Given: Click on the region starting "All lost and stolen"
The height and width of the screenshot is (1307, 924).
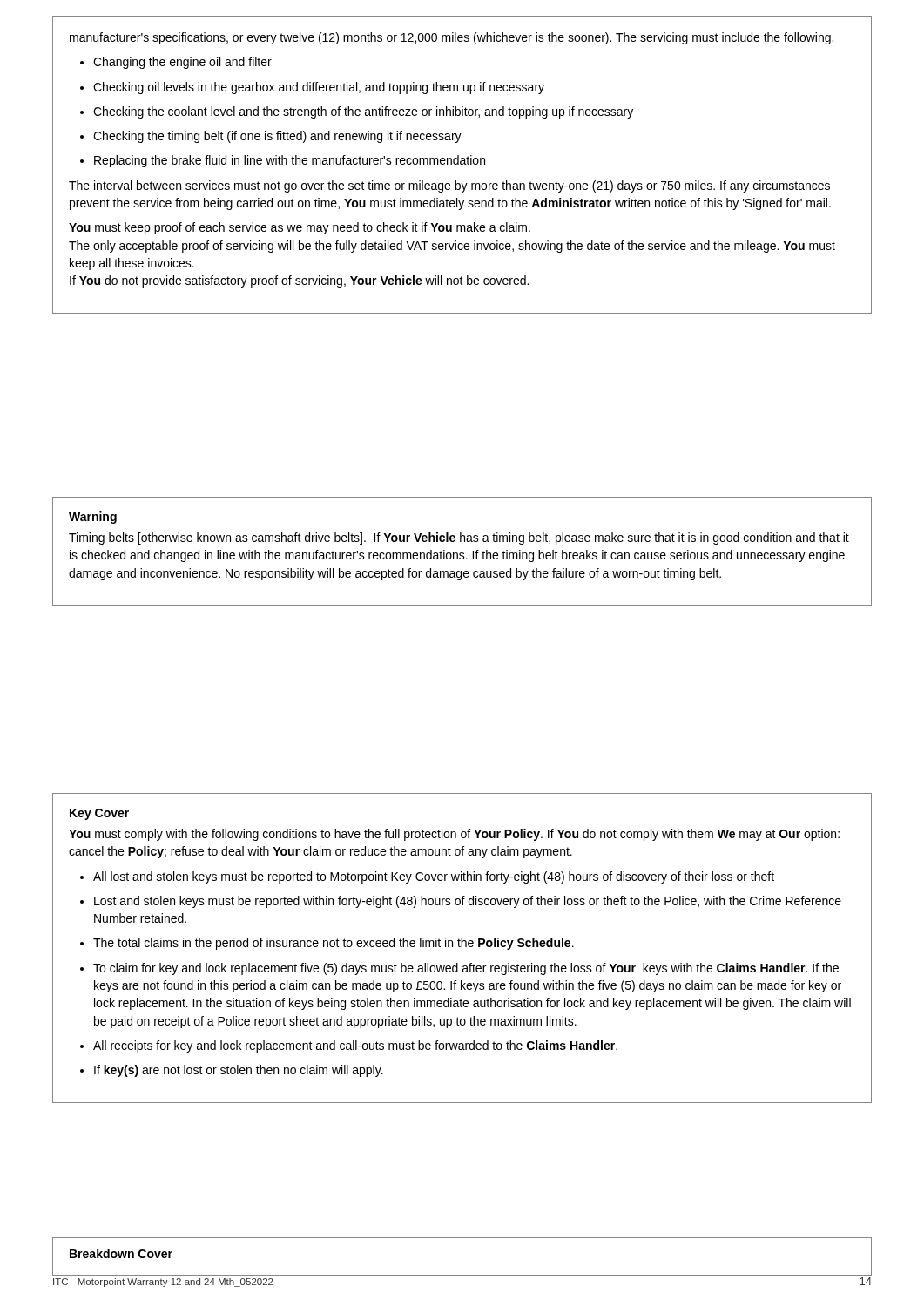Looking at the screenshot, I should click(462, 876).
